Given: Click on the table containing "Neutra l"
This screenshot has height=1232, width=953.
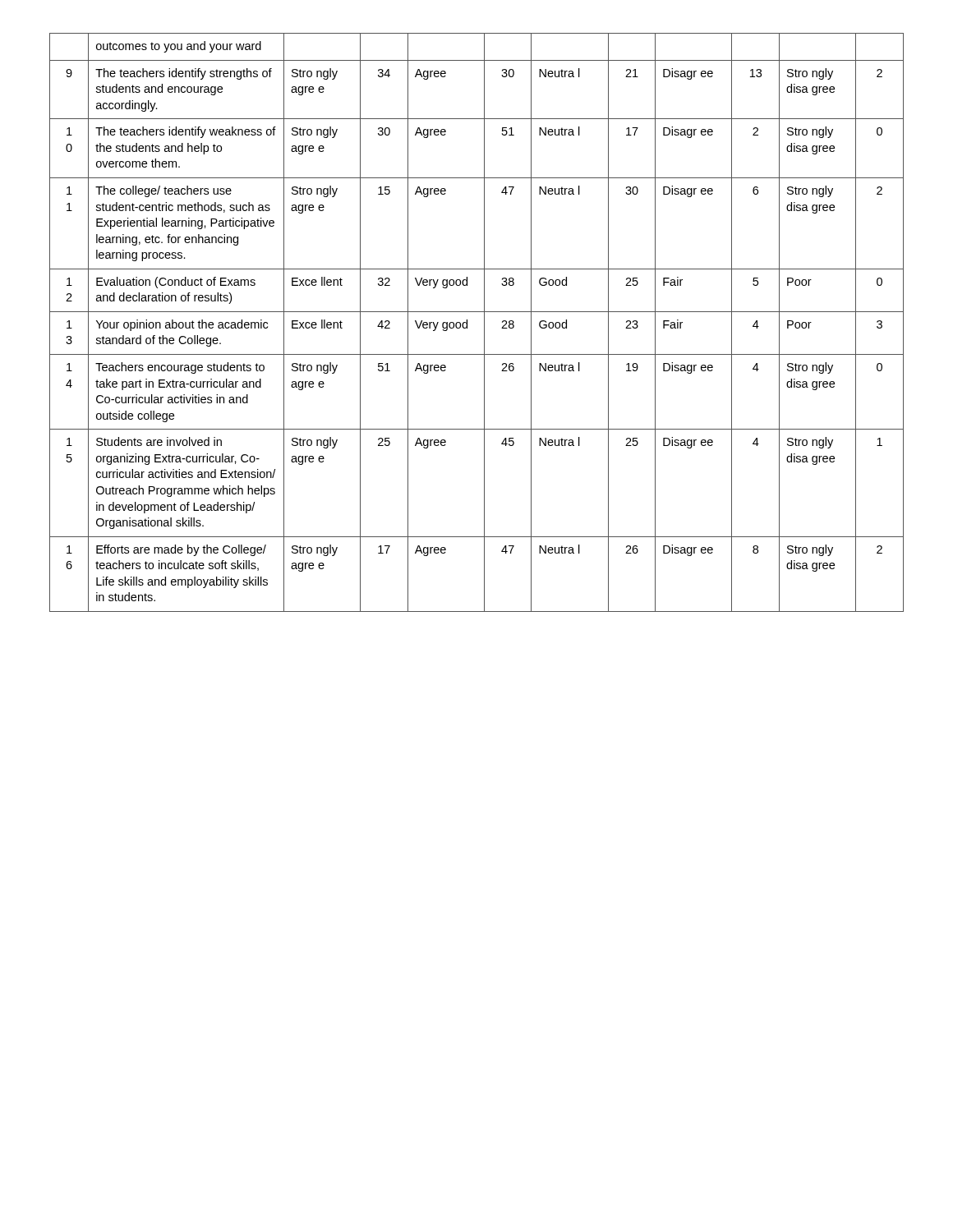Looking at the screenshot, I should [x=476, y=322].
